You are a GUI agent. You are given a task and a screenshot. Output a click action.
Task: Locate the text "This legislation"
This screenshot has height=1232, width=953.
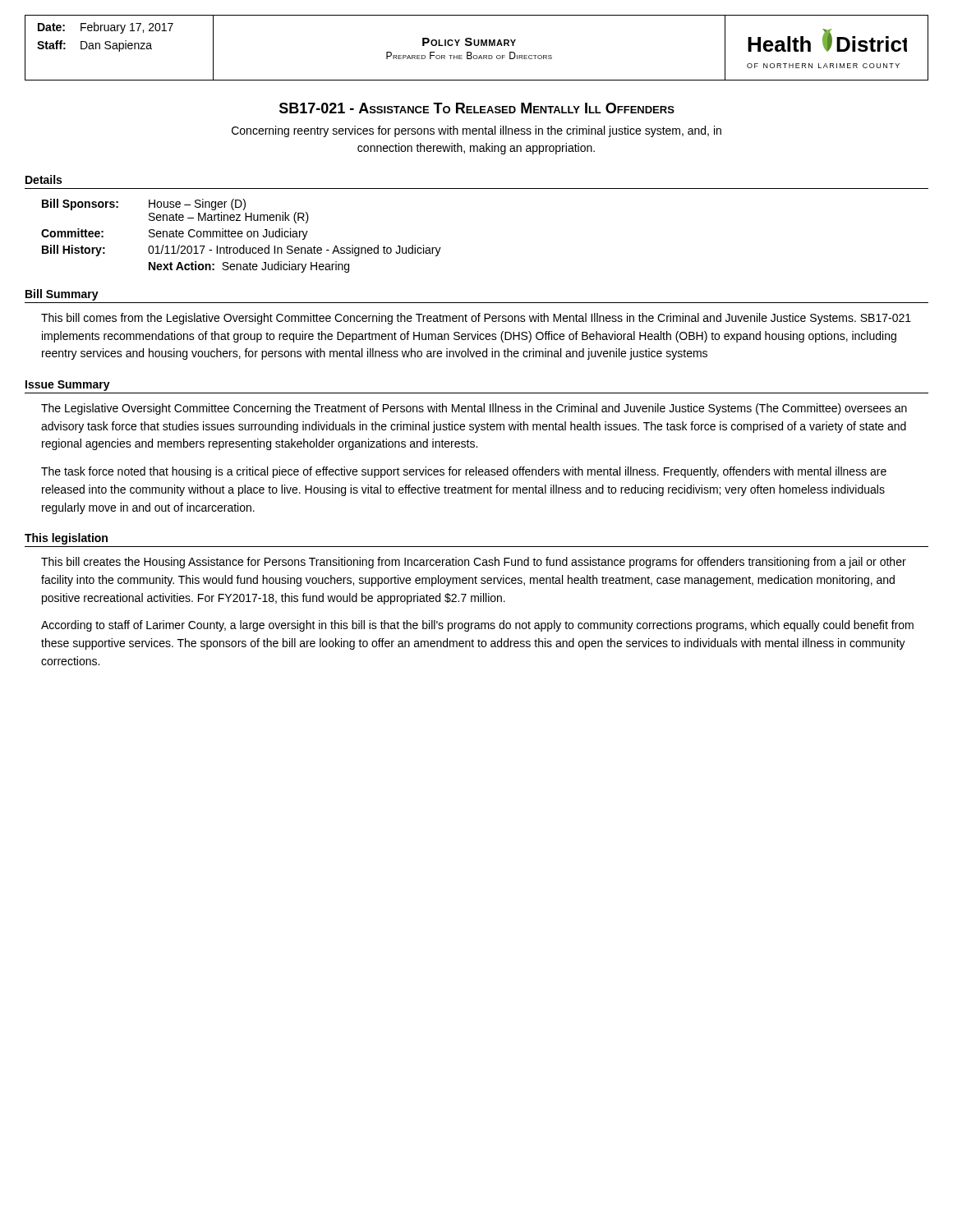click(67, 538)
